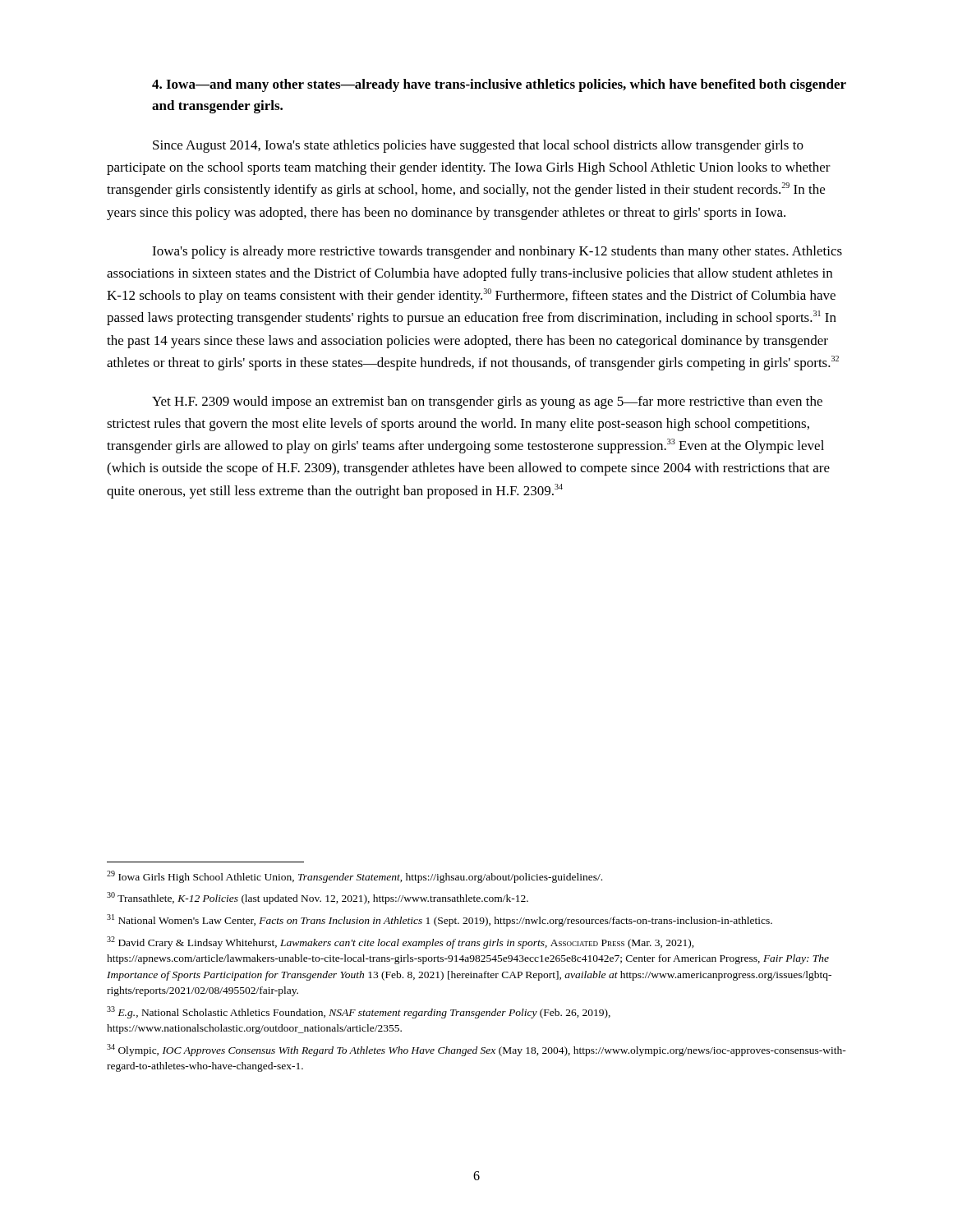Image resolution: width=953 pixels, height=1232 pixels.
Task: Find the section header that reads "4. Iowa—and many other"
Action: pyautogui.click(x=499, y=95)
